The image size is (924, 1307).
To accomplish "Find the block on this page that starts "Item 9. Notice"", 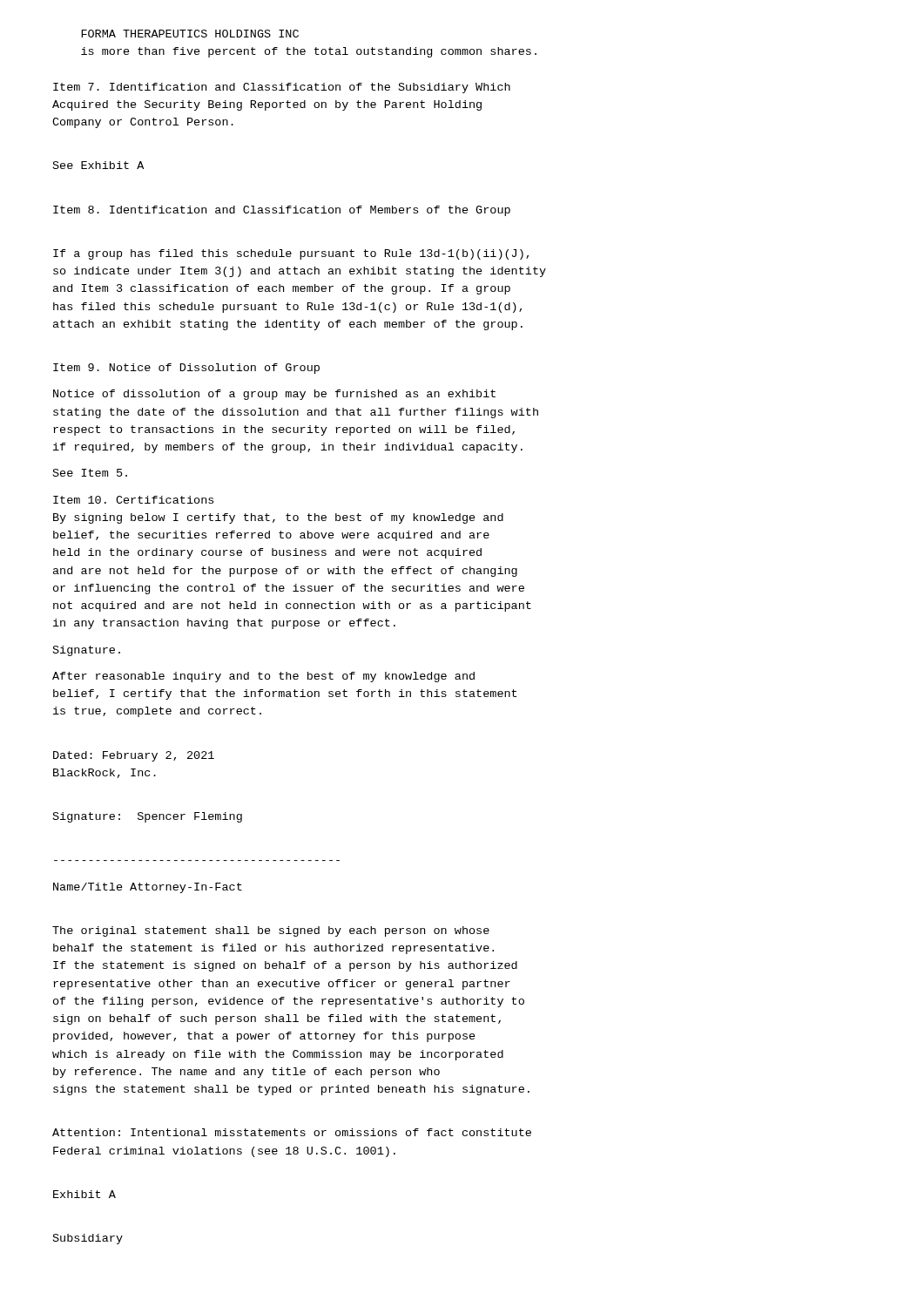I will (x=186, y=368).
